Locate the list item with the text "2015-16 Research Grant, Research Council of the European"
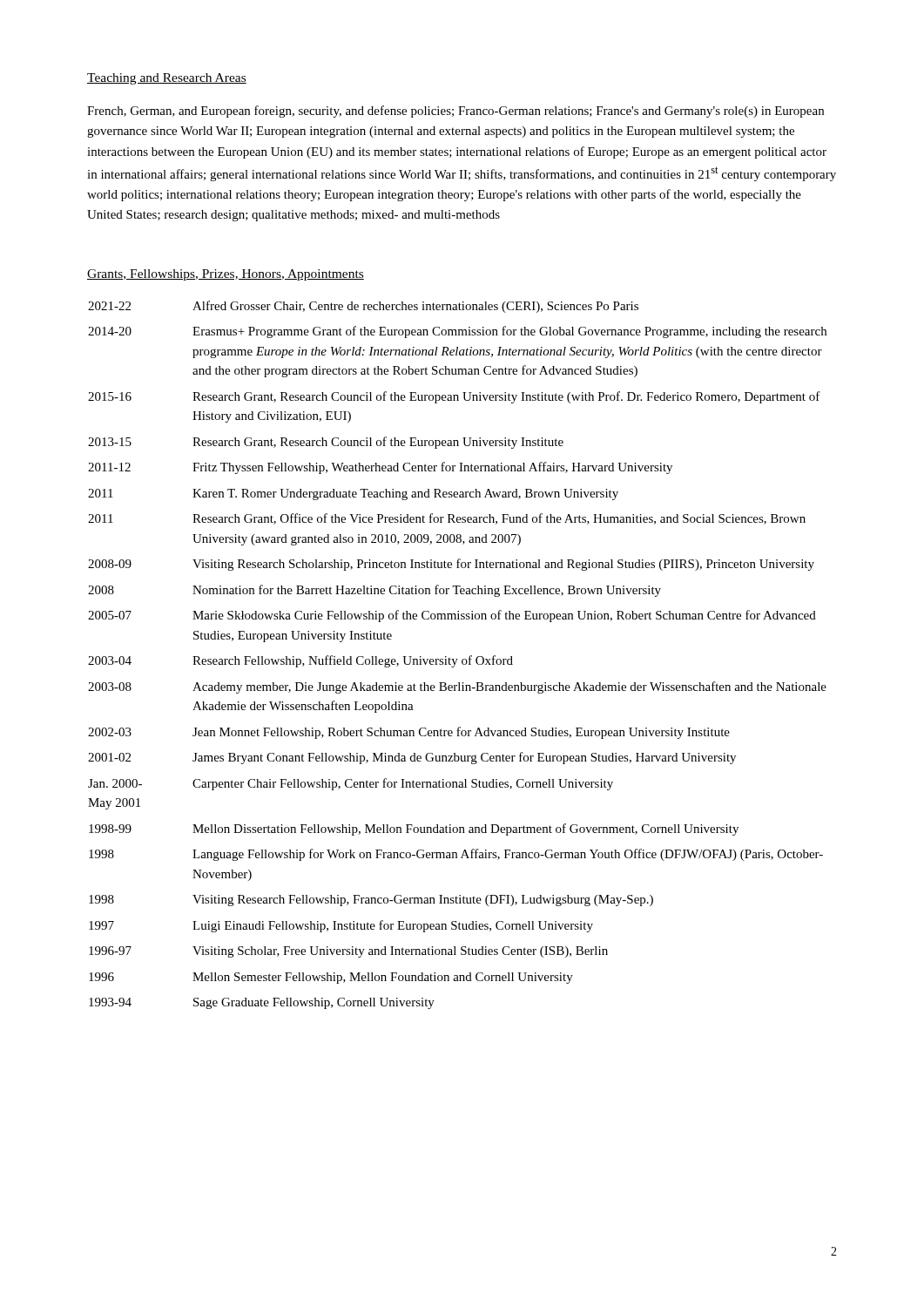Screen dimensions: 1307x924 click(x=462, y=408)
